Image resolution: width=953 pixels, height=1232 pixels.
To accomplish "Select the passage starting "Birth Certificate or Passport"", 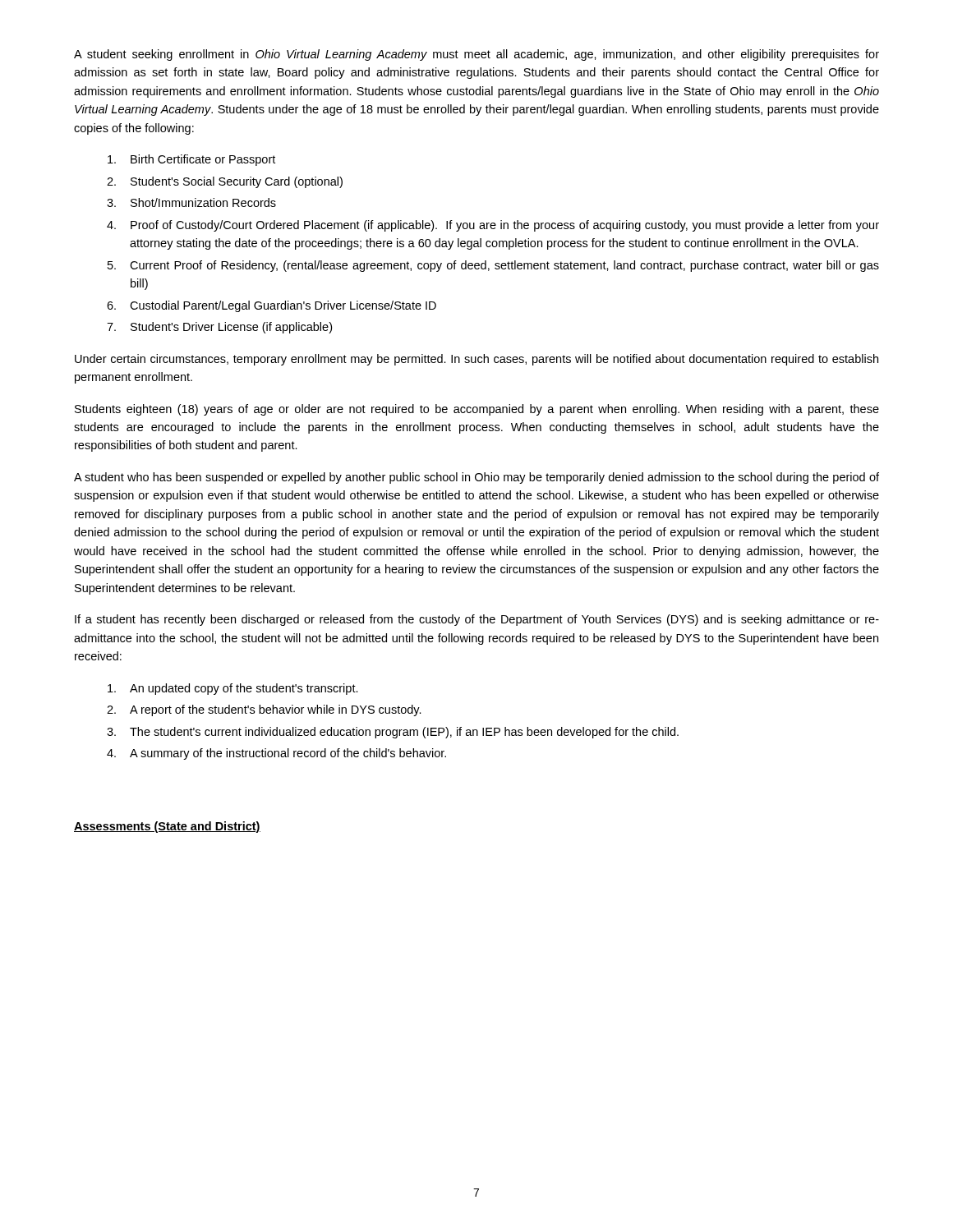I will pos(191,160).
